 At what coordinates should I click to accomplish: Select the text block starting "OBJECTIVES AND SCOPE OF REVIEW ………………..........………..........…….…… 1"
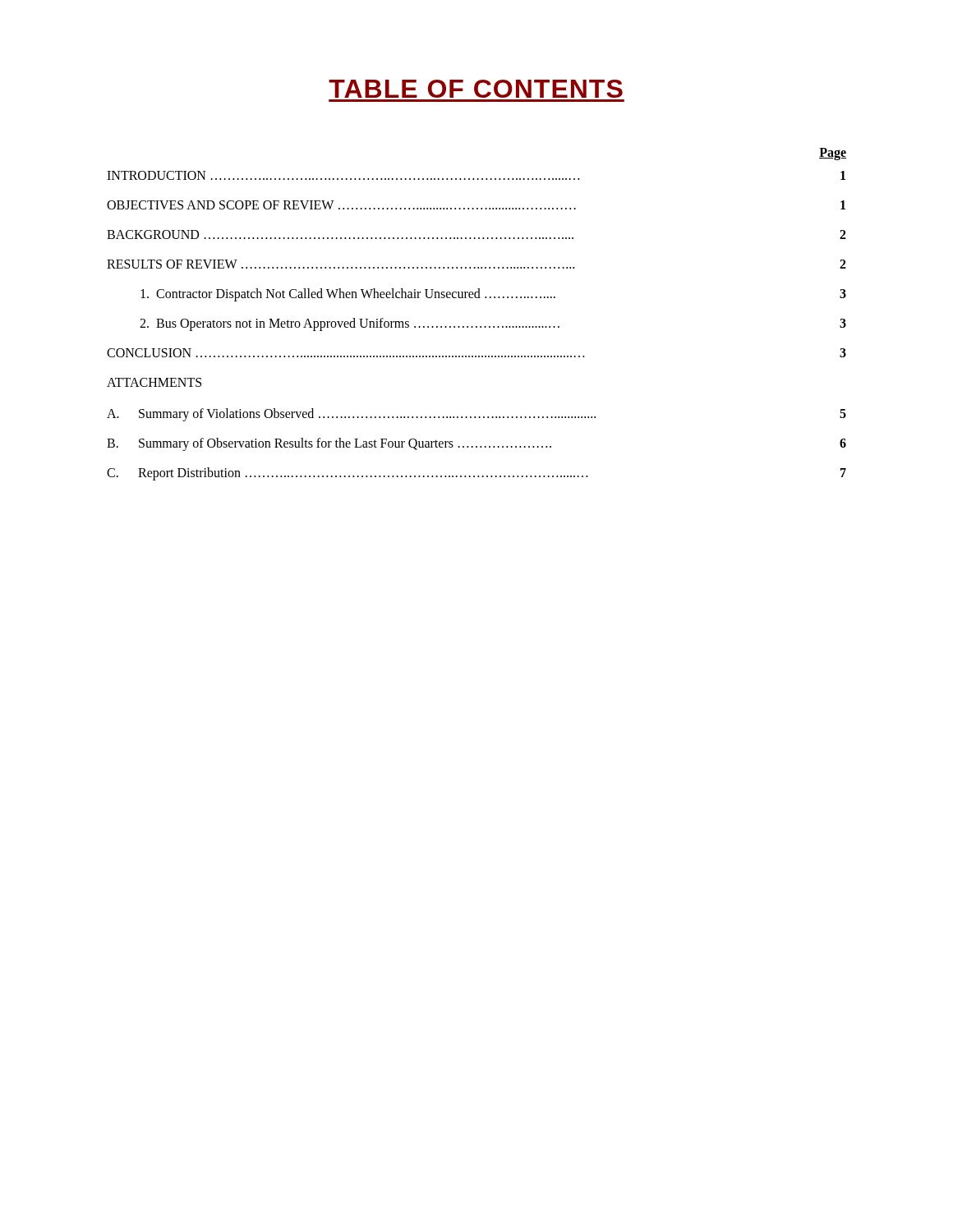(476, 205)
